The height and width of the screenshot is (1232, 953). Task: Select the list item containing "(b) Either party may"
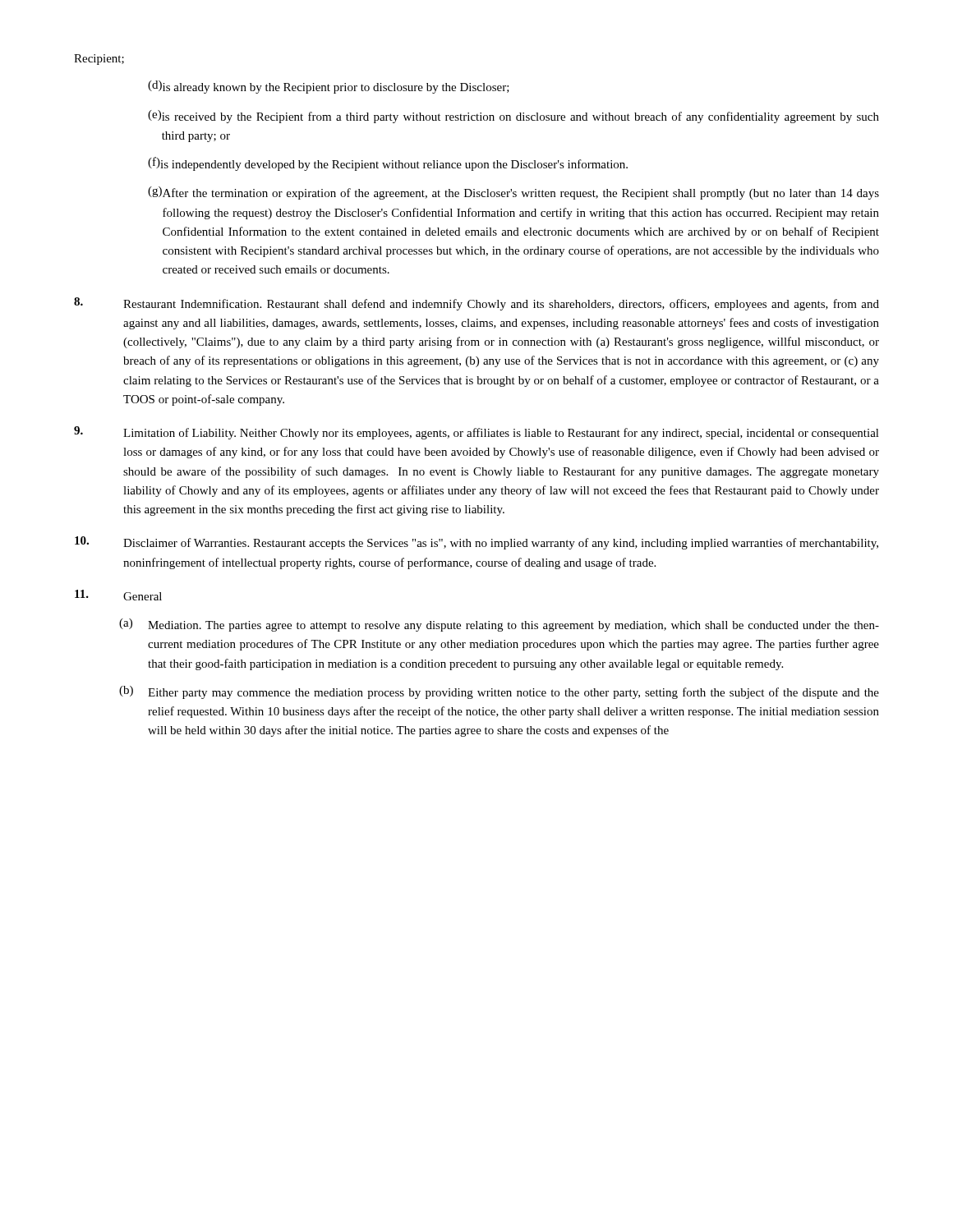tap(476, 712)
